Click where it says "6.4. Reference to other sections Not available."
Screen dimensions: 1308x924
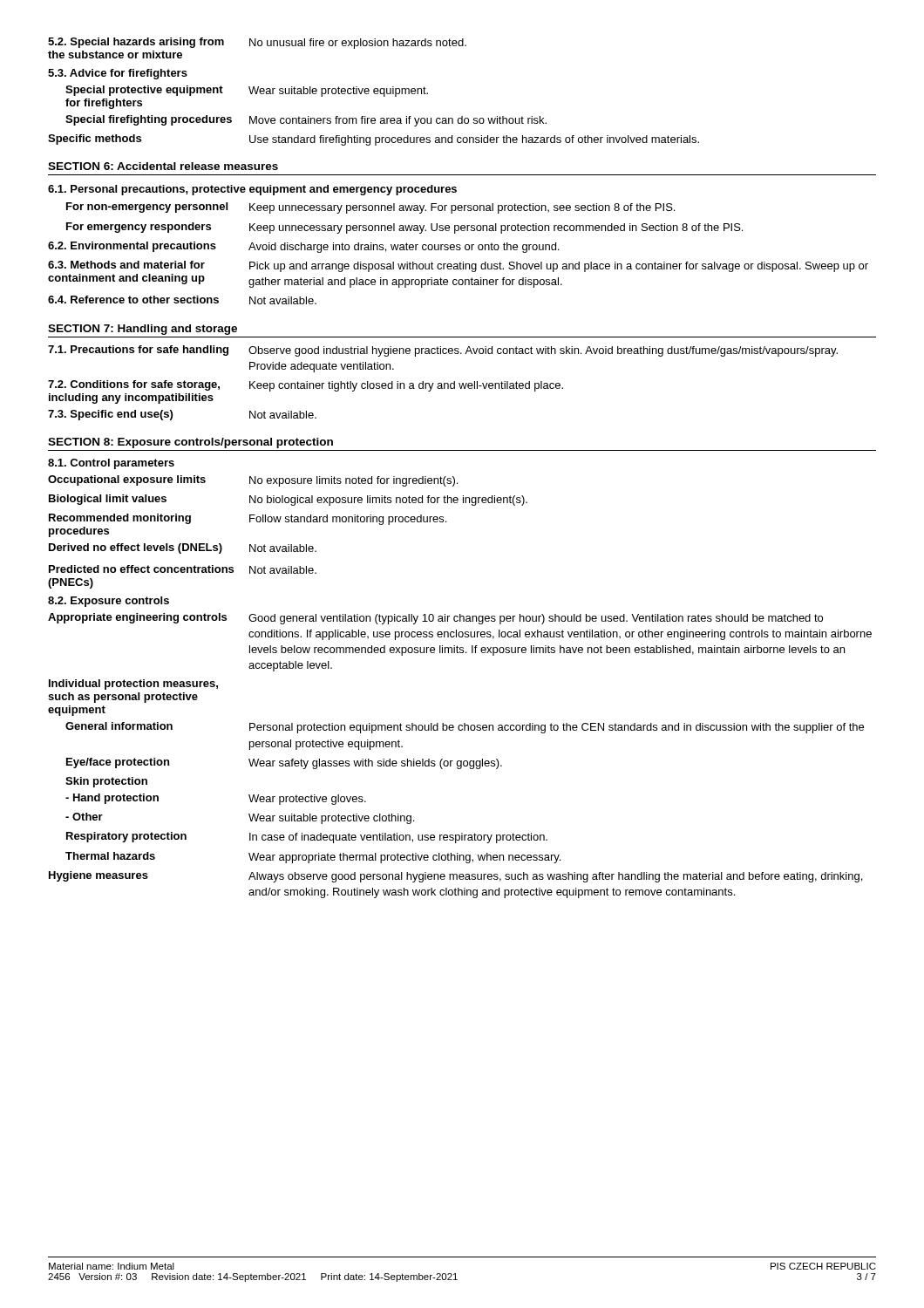pyautogui.click(x=182, y=300)
